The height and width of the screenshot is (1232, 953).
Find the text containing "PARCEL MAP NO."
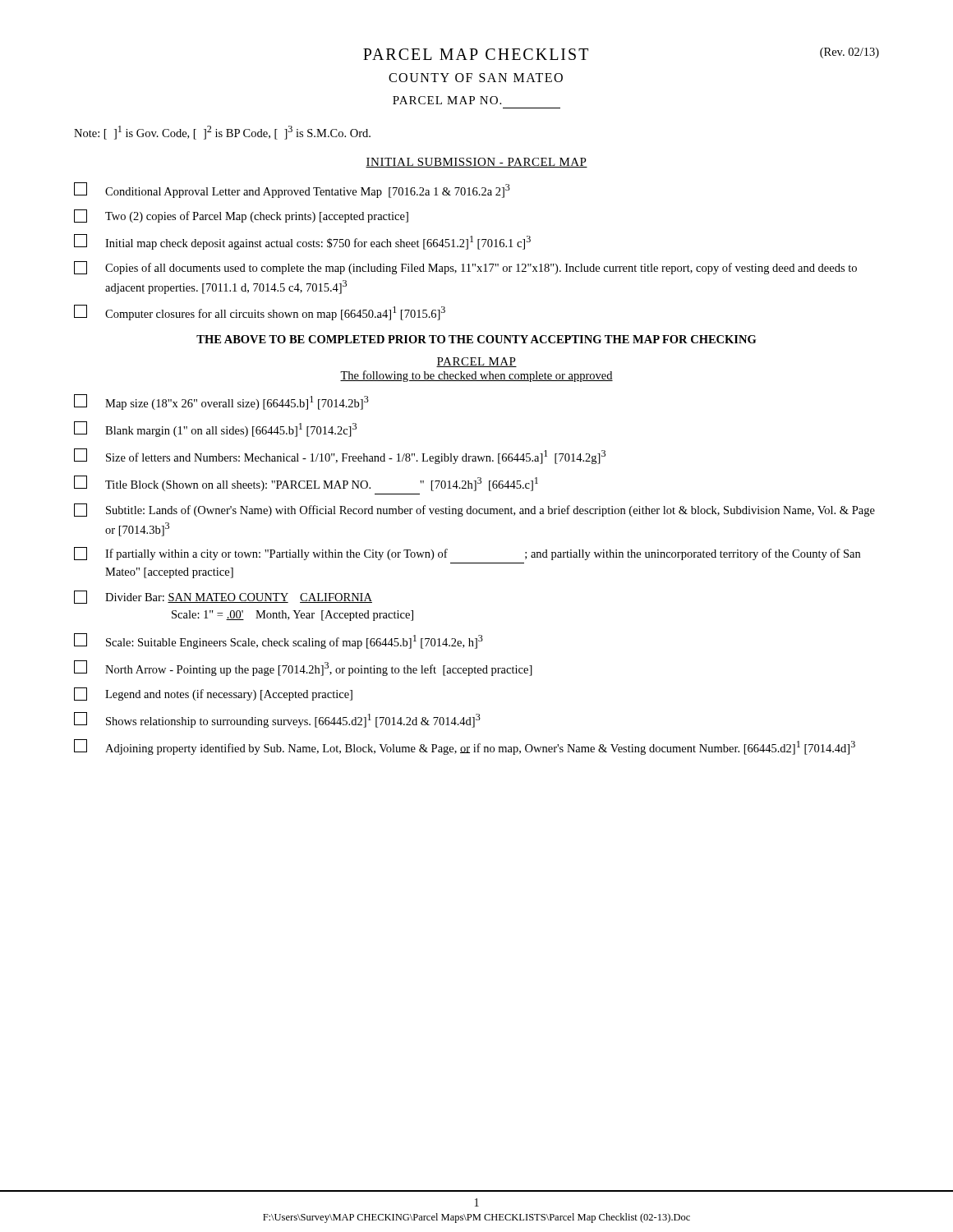476,101
